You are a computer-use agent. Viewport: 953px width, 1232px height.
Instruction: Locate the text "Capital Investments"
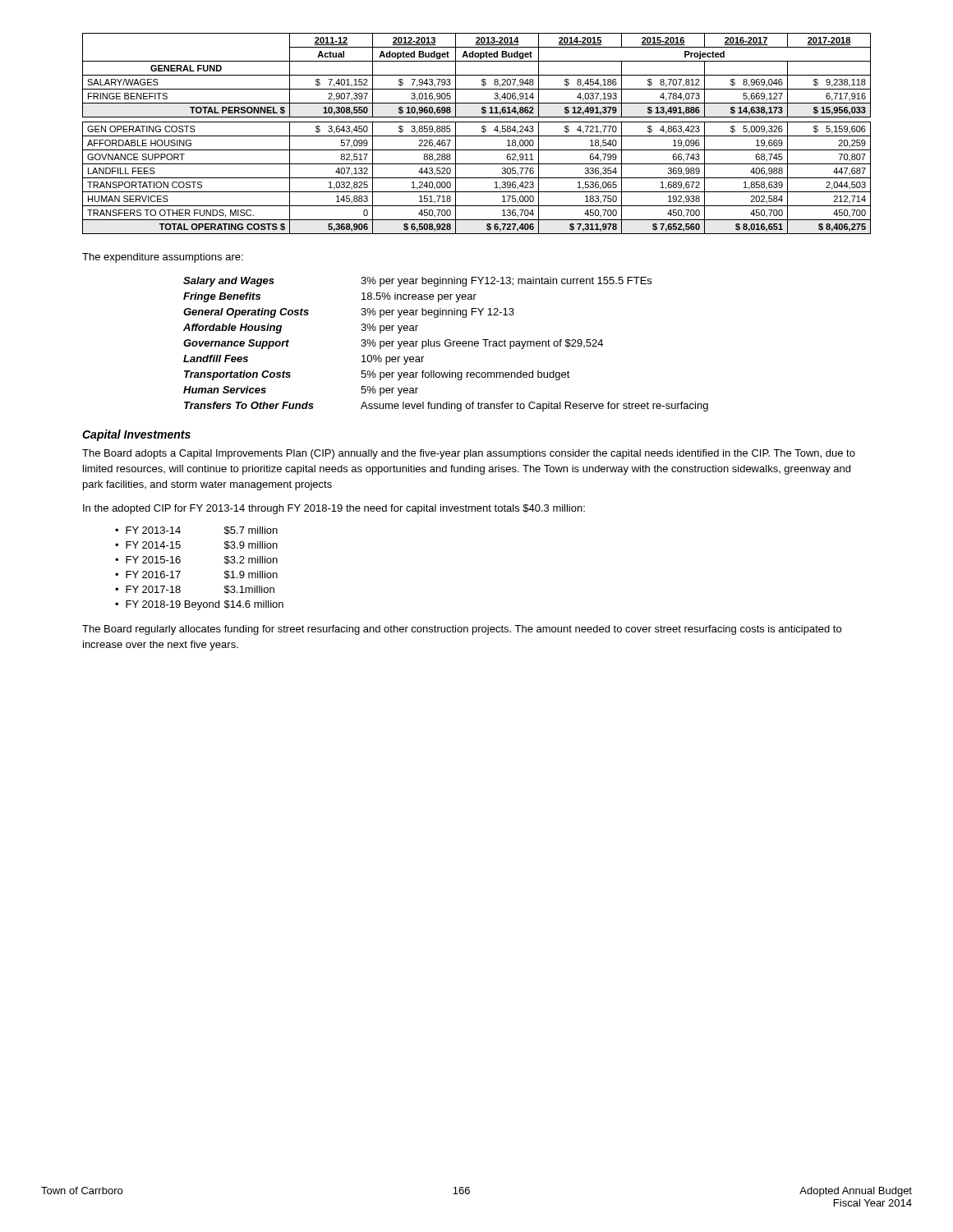pyautogui.click(x=136, y=434)
